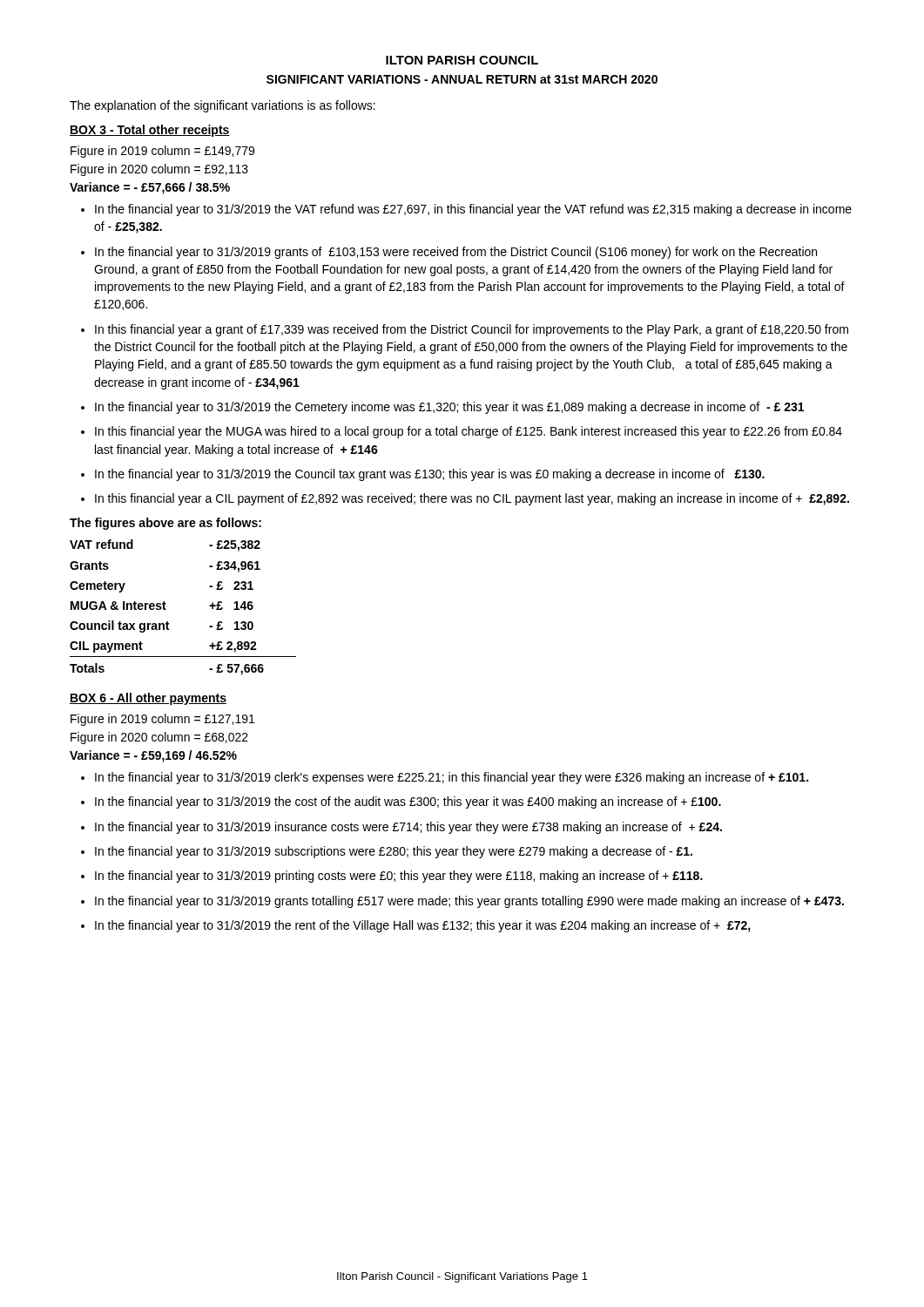Locate the passage starting "In this financial year the"

click(x=468, y=440)
